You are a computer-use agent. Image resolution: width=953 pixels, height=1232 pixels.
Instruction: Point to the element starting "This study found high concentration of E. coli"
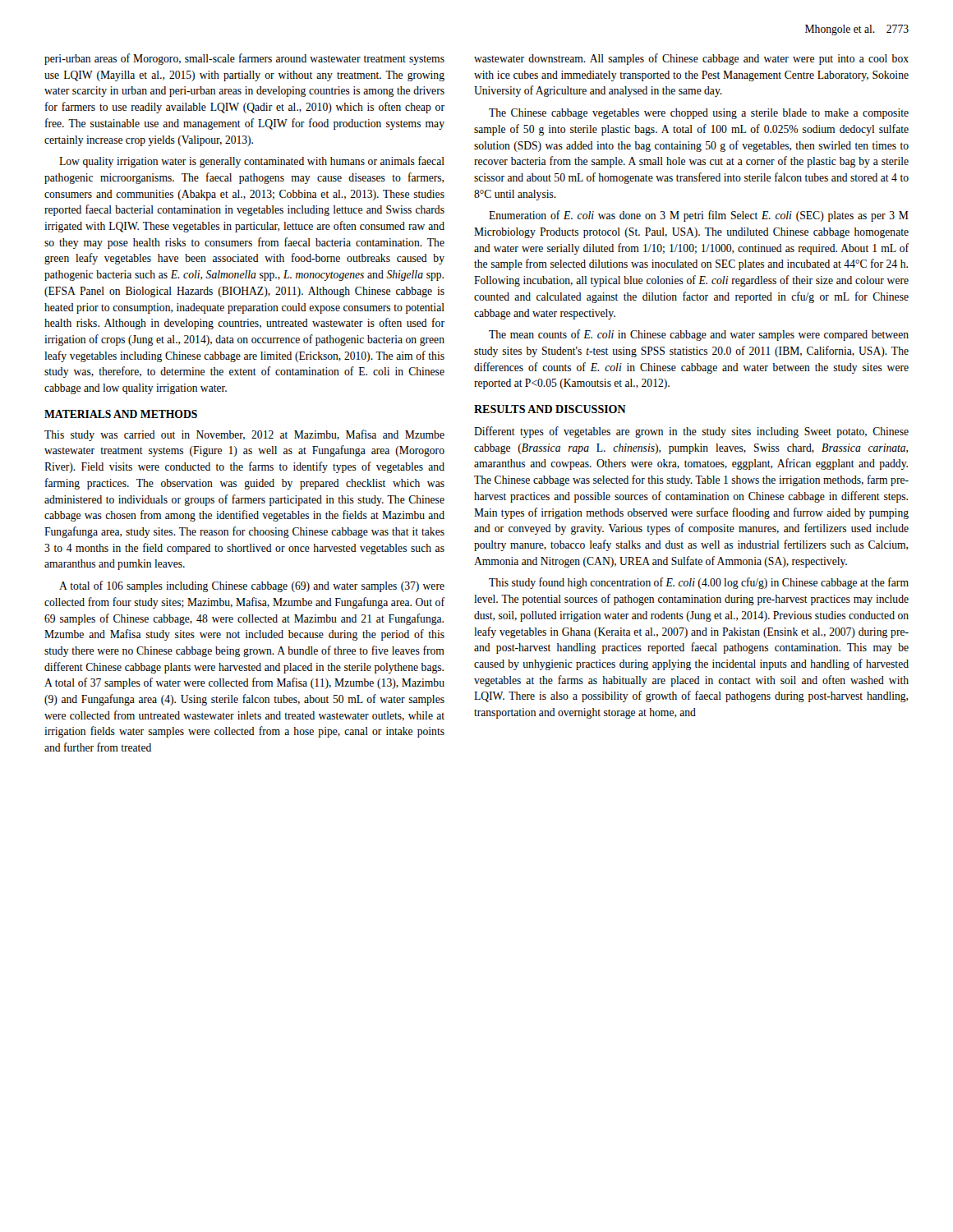point(691,648)
